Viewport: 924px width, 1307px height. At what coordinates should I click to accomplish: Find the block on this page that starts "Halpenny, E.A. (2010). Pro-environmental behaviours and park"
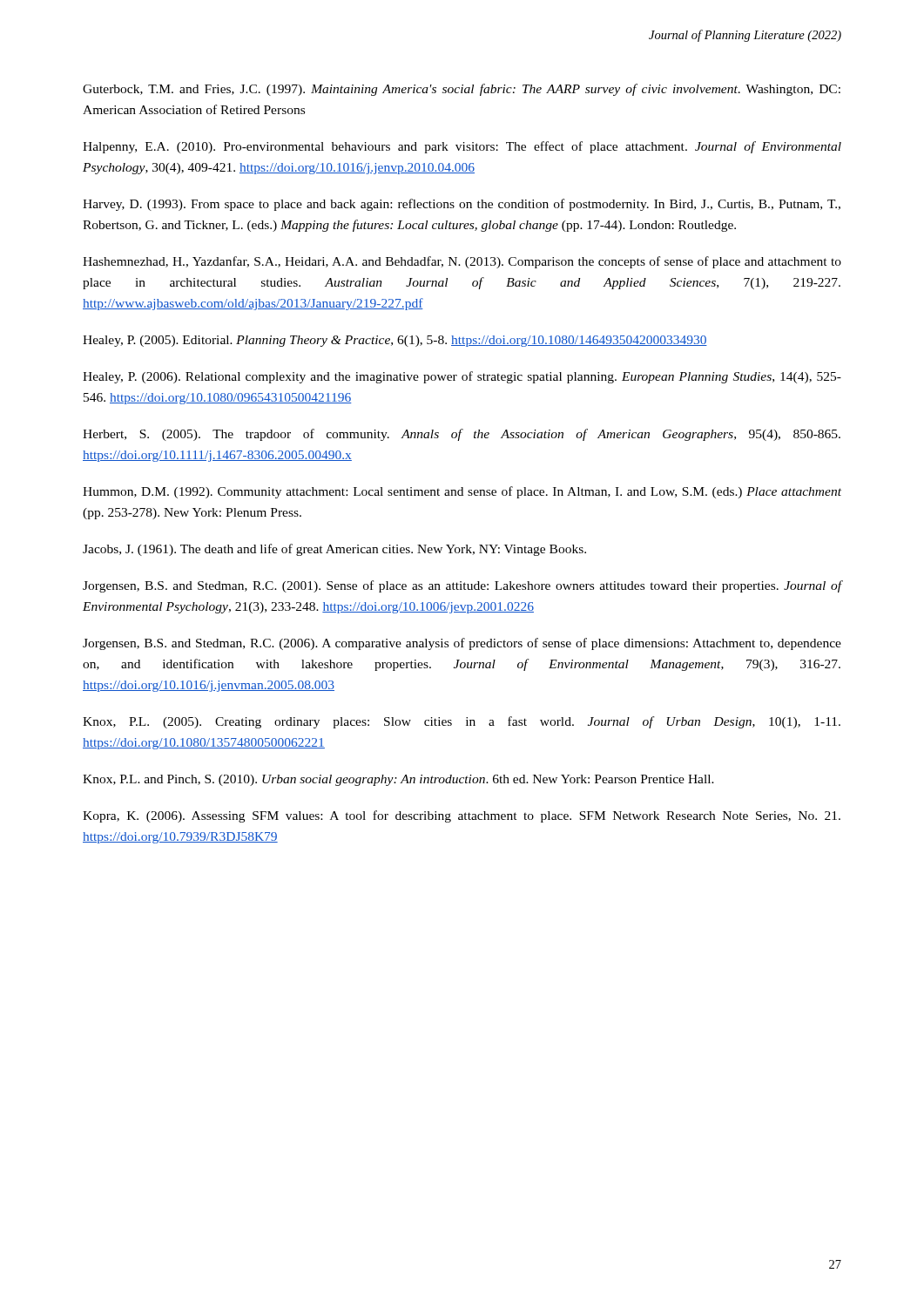coord(462,156)
